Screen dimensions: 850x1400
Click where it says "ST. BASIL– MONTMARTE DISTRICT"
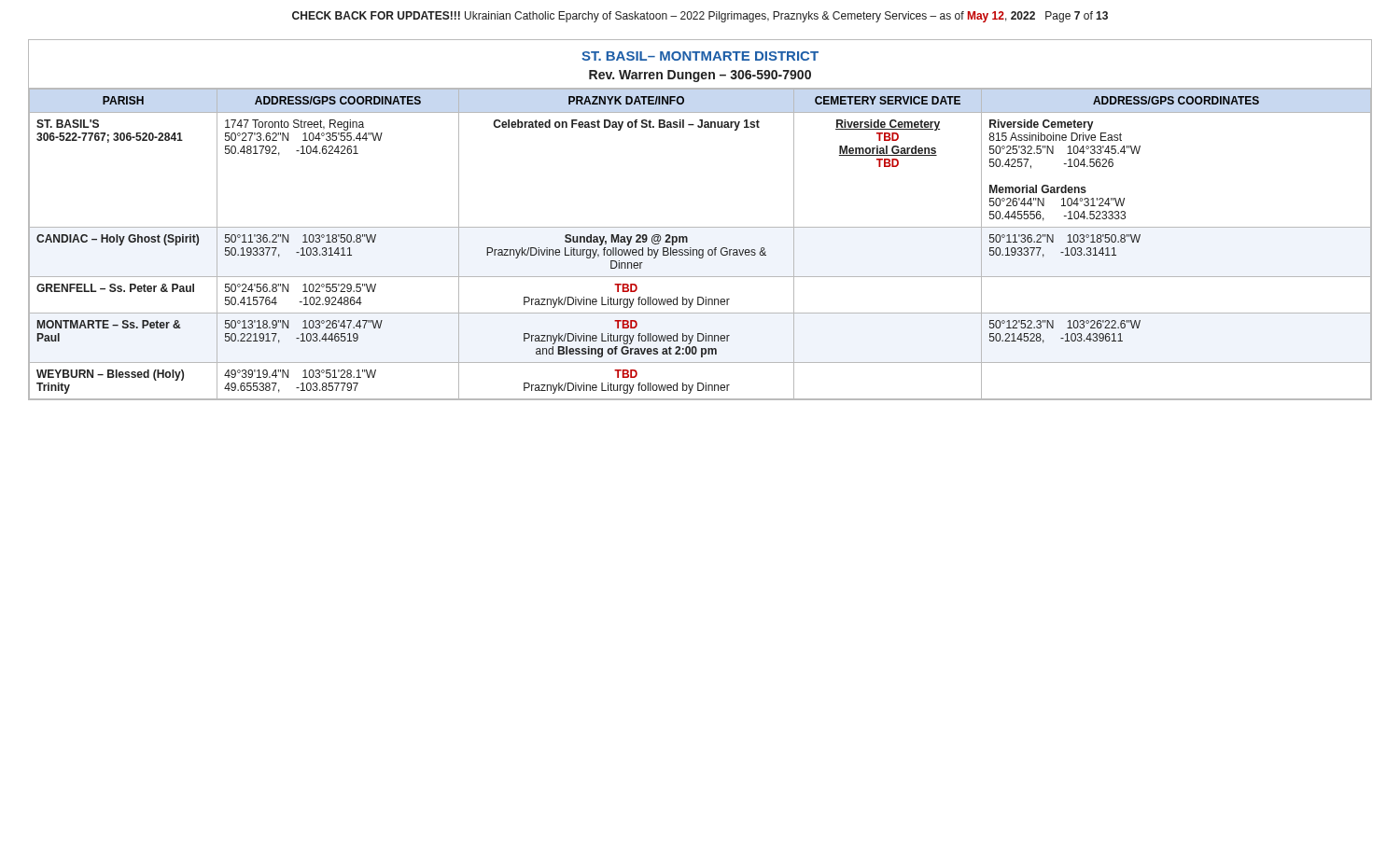pyautogui.click(x=700, y=56)
